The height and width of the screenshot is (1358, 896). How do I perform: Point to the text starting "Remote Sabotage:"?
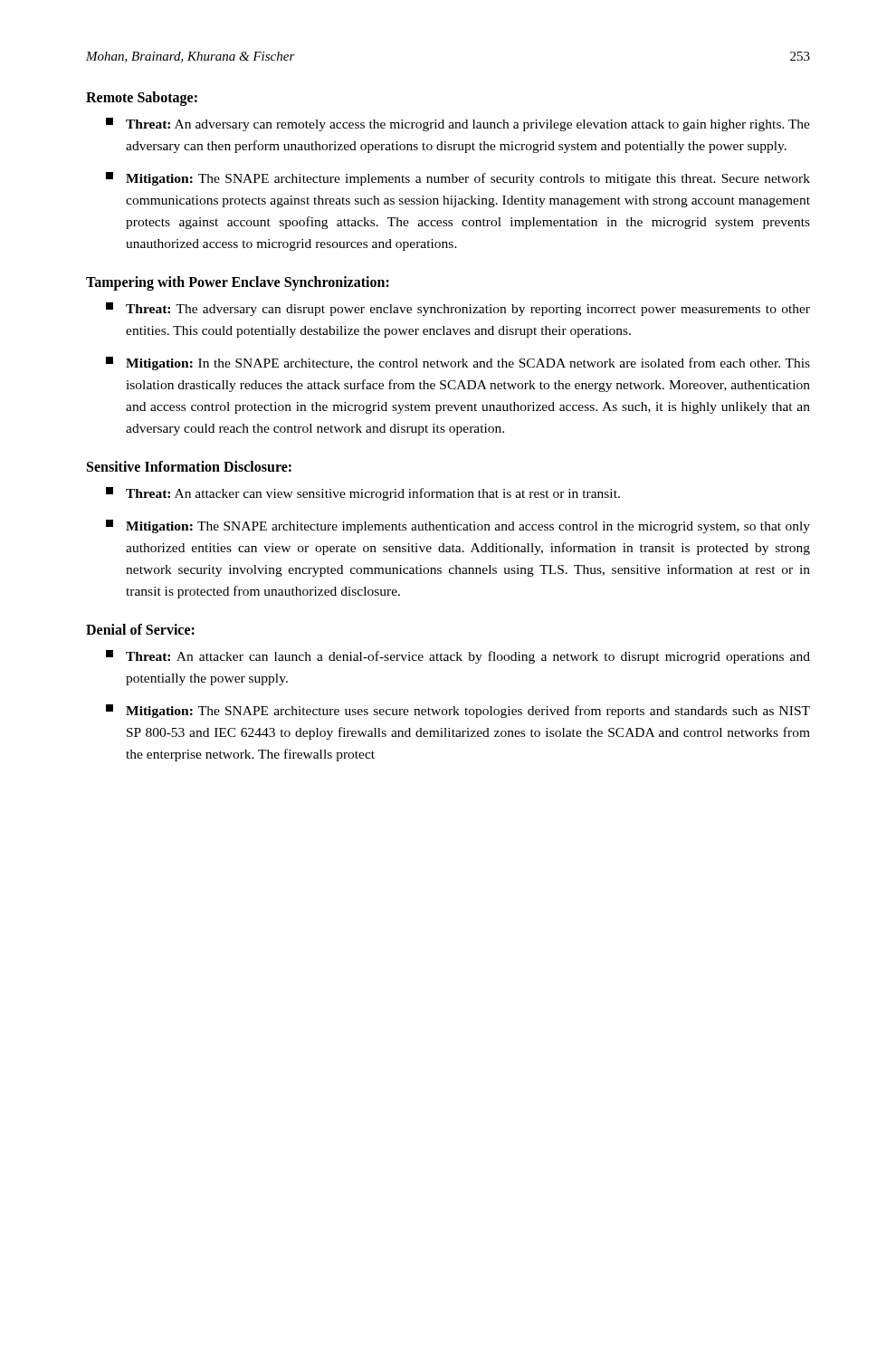[x=142, y=97]
